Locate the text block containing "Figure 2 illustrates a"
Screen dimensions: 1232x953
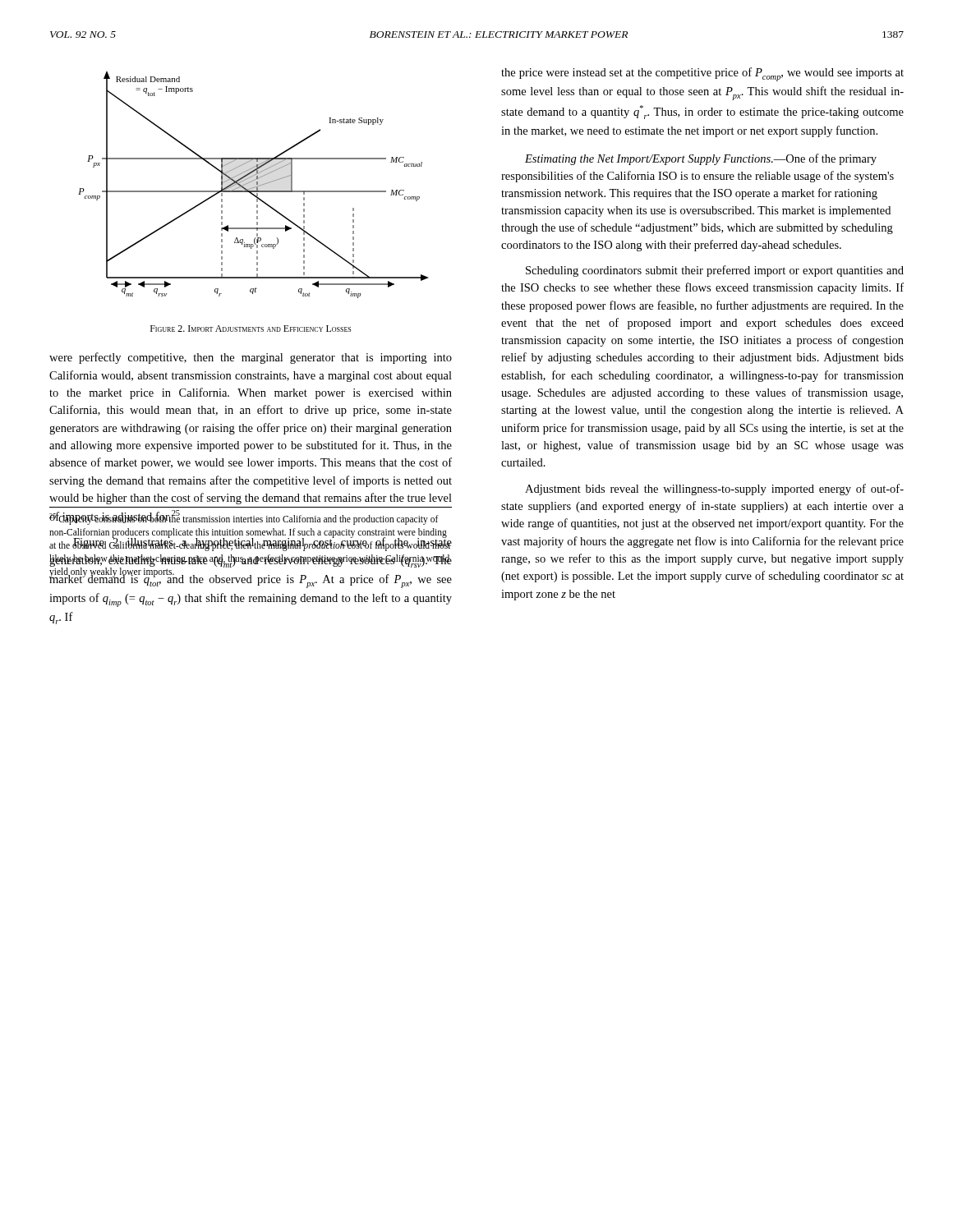[251, 581]
